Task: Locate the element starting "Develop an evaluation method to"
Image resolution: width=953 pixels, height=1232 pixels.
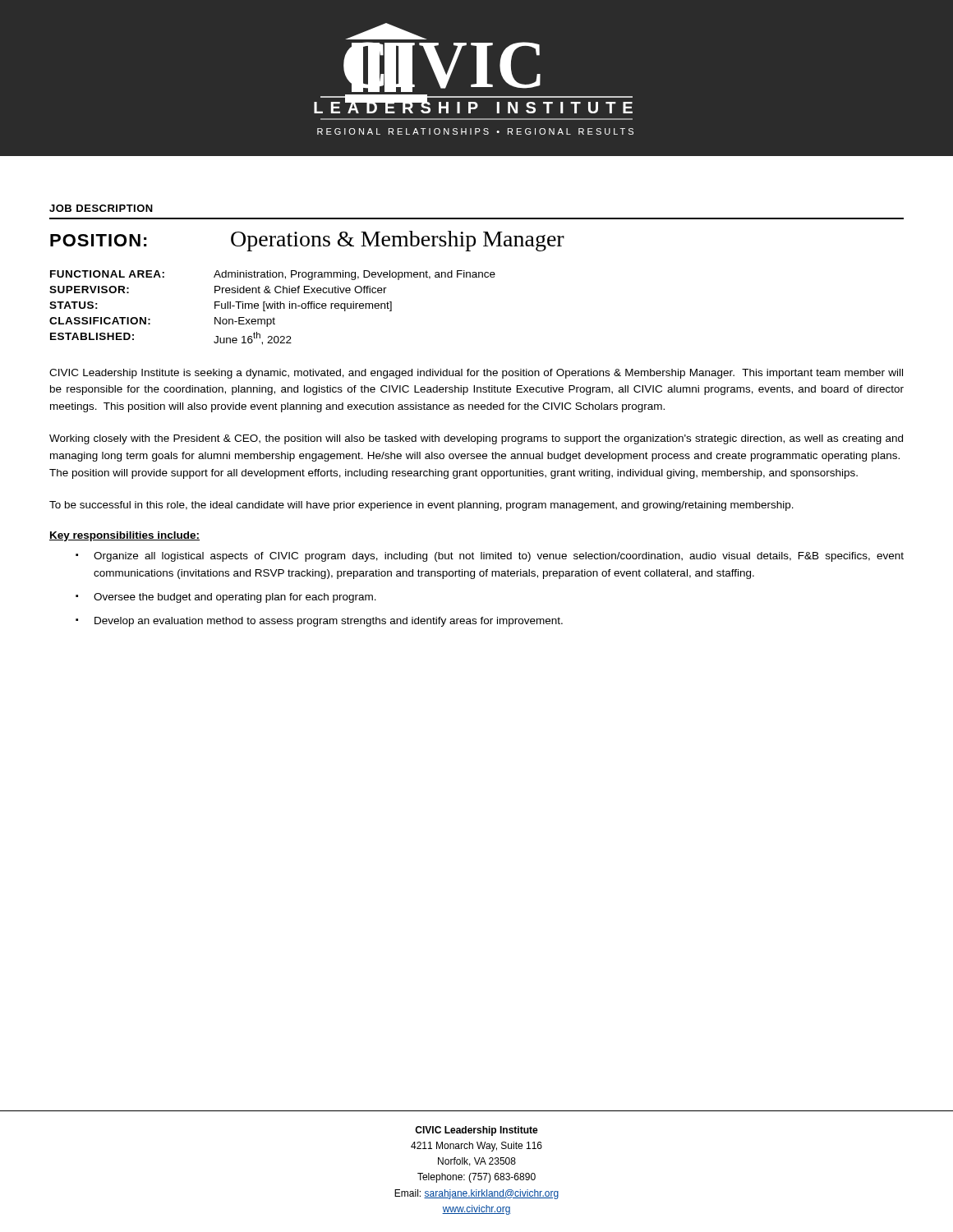Action: [x=329, y=620]
